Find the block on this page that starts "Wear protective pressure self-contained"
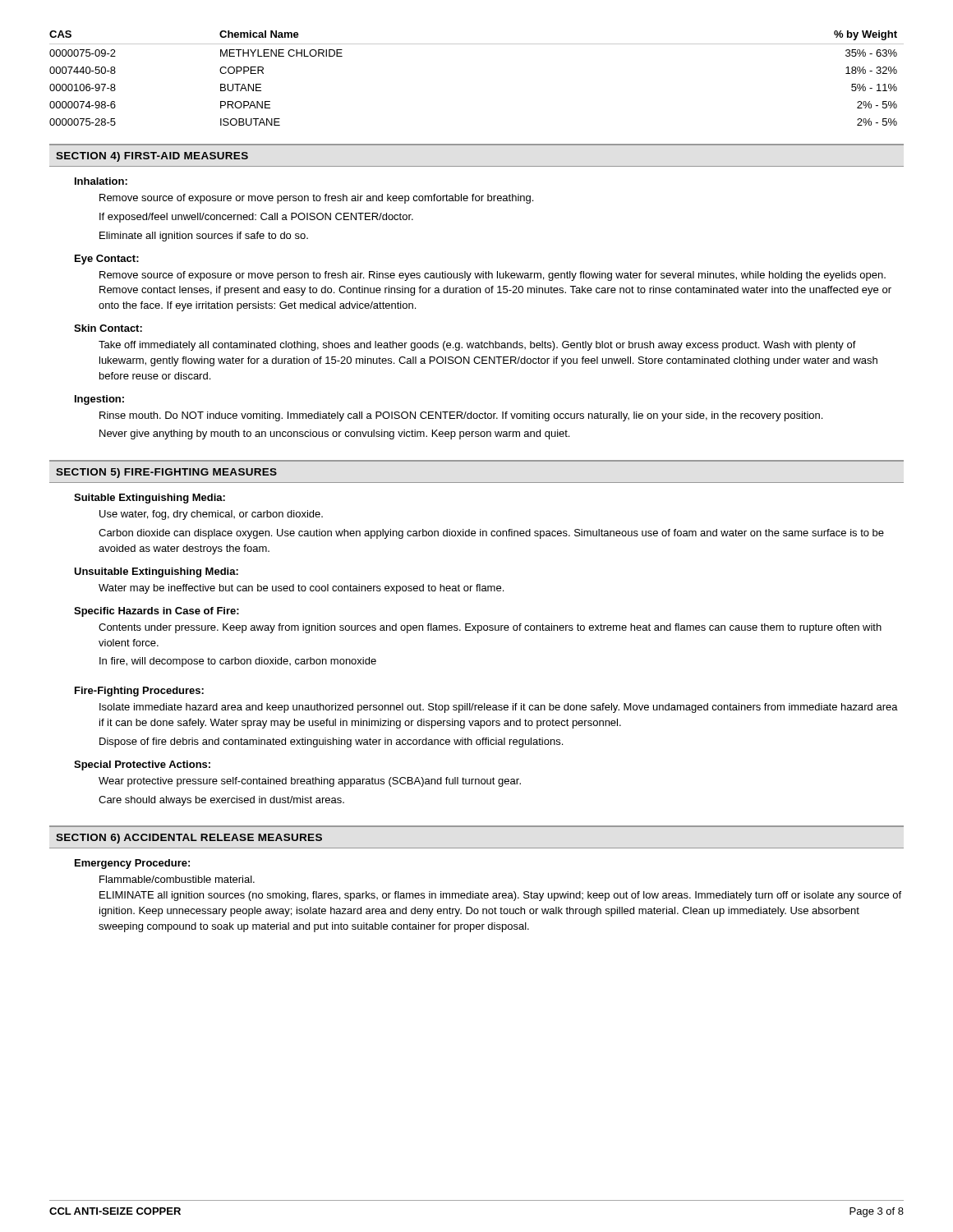 point(310,780)
